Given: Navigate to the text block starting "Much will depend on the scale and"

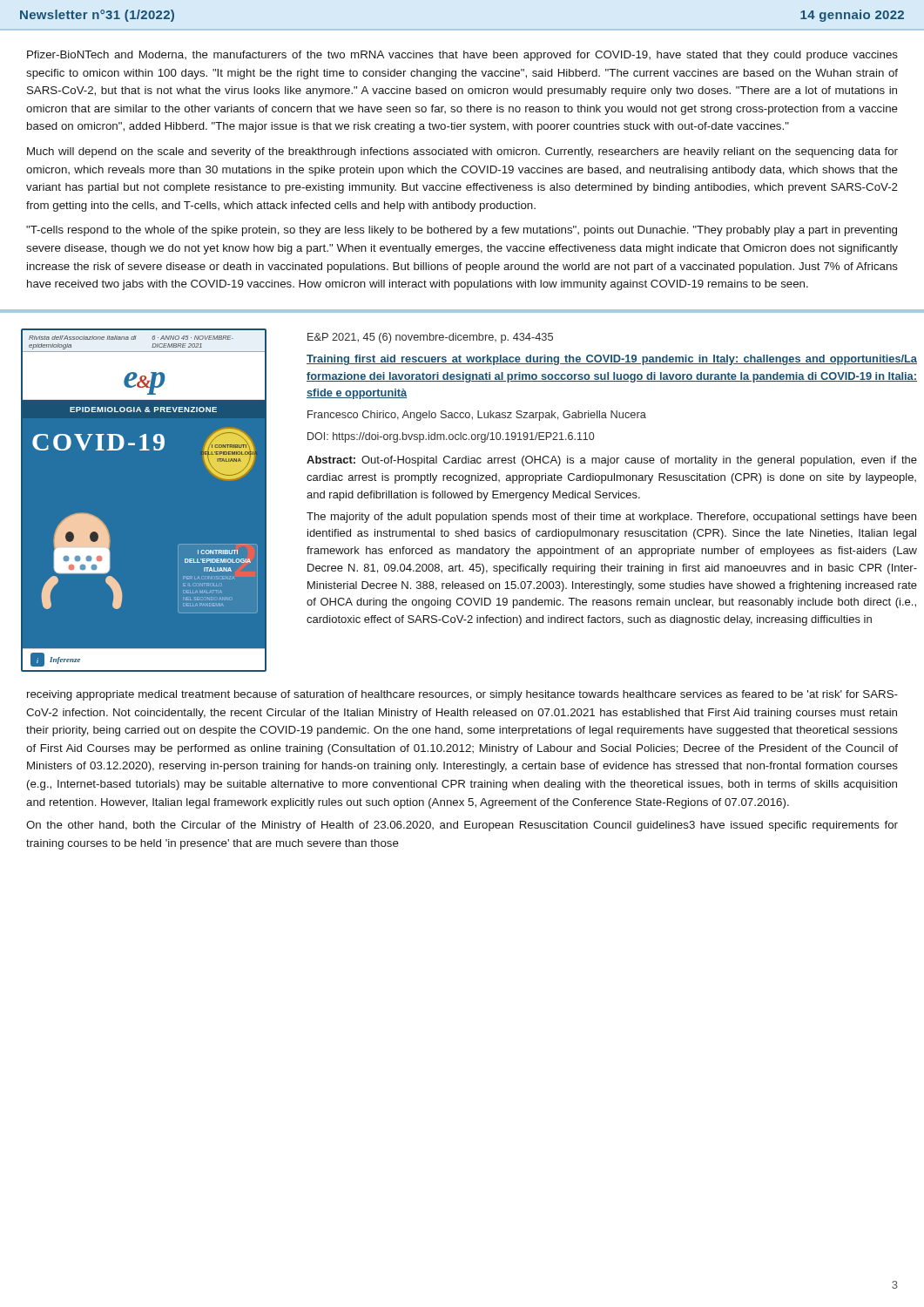Looking at the screenshot, I should (x=462, y=178).
